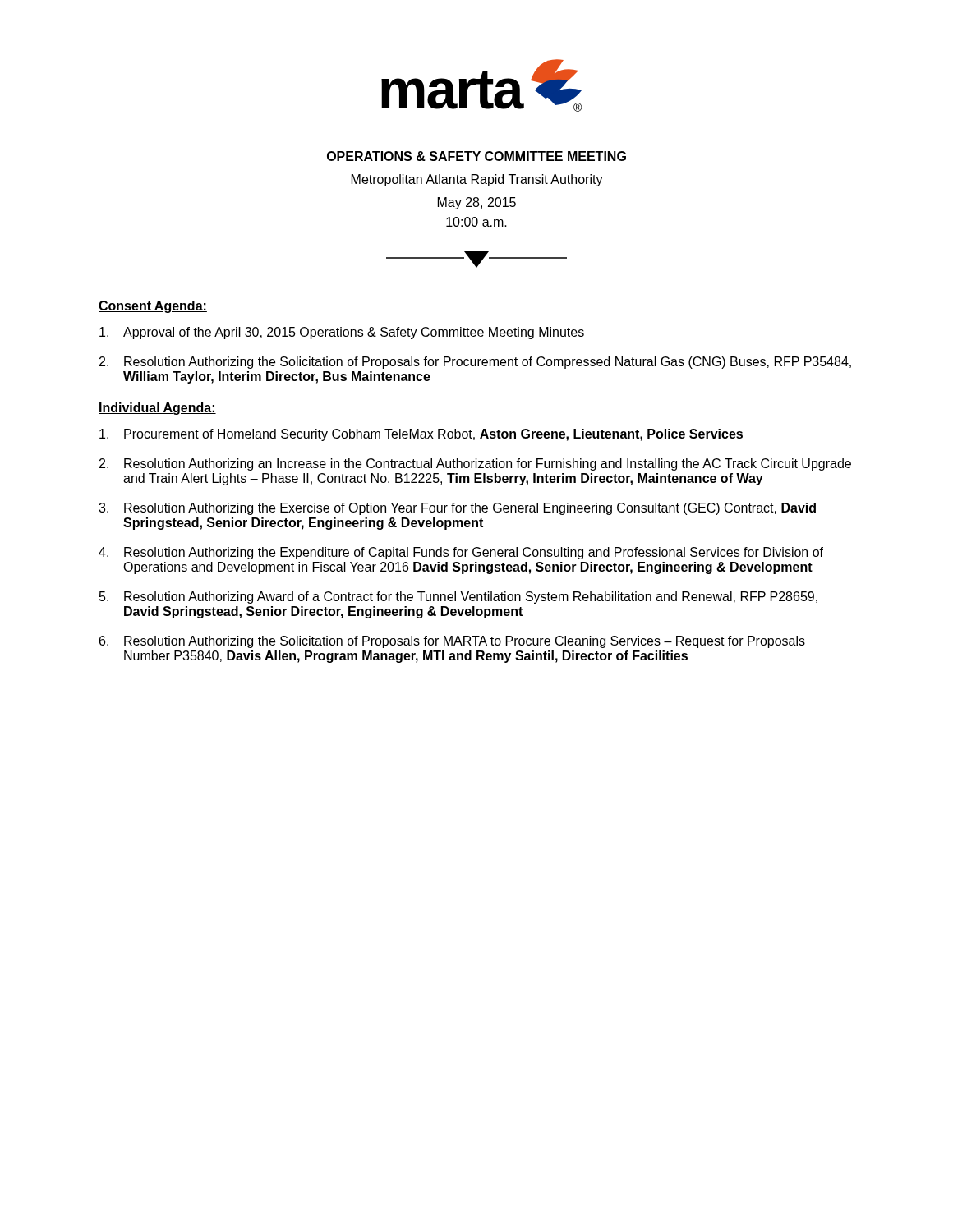Screen dimensions: 1232x953
Task: Navigate to the passage starting "5. Resolution Authorizing Award of a Contract for"
Action: (x=476, y=605)
